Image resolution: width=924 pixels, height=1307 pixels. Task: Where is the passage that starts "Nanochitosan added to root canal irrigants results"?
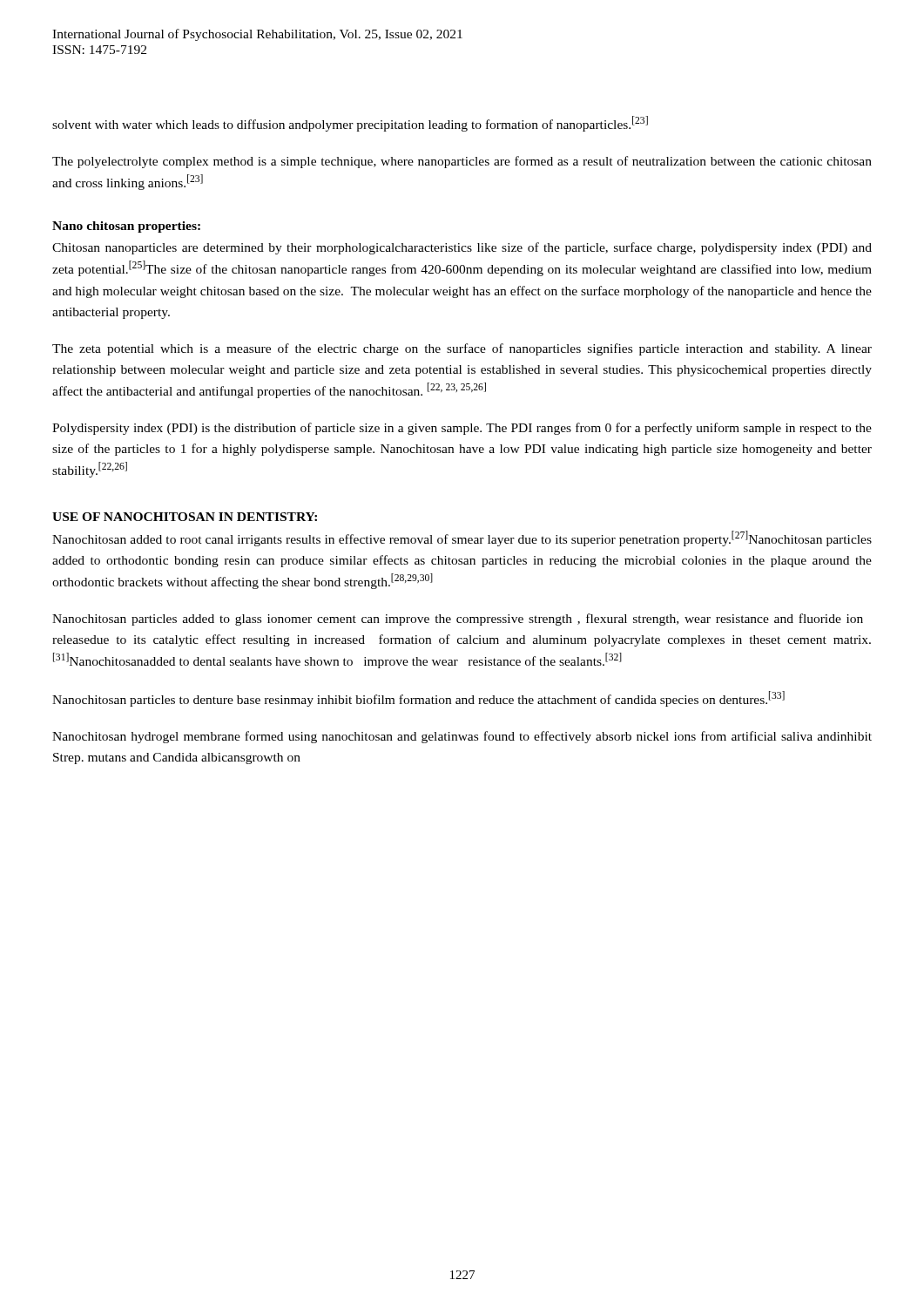tap(462, 560)
